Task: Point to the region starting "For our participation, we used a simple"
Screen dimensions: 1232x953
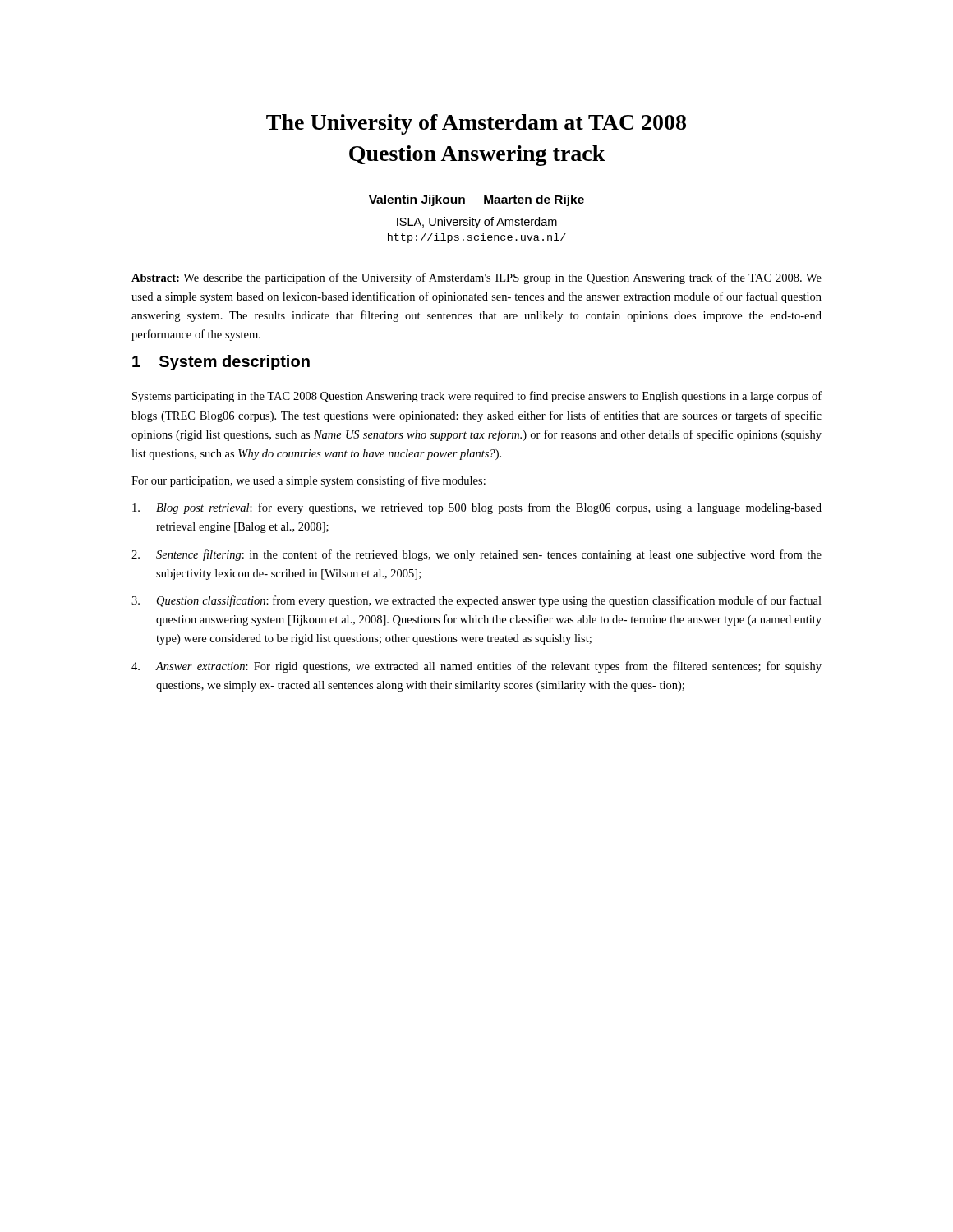Action: pos(309,481)
